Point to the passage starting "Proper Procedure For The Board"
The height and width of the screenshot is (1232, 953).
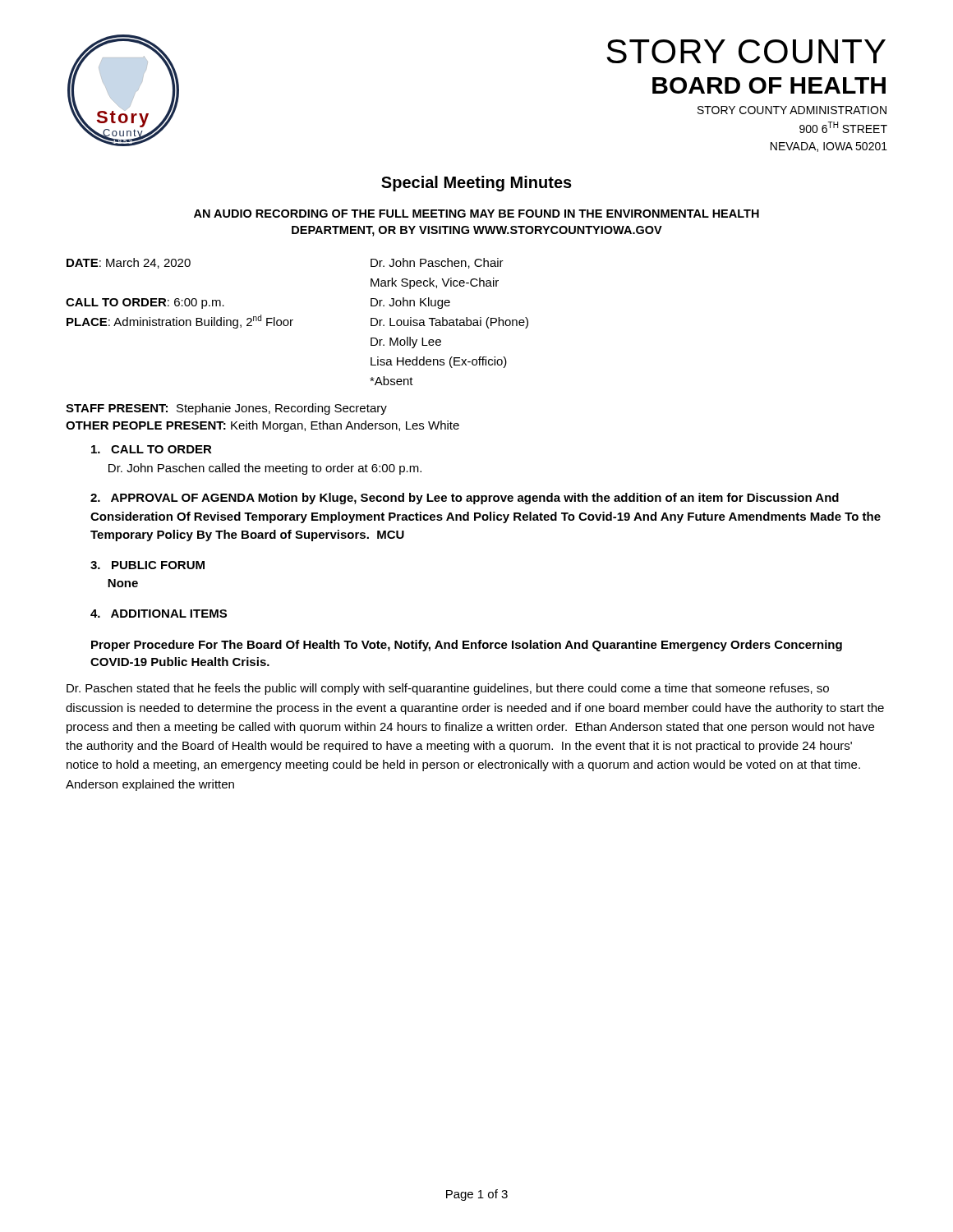tap(466, 653)
